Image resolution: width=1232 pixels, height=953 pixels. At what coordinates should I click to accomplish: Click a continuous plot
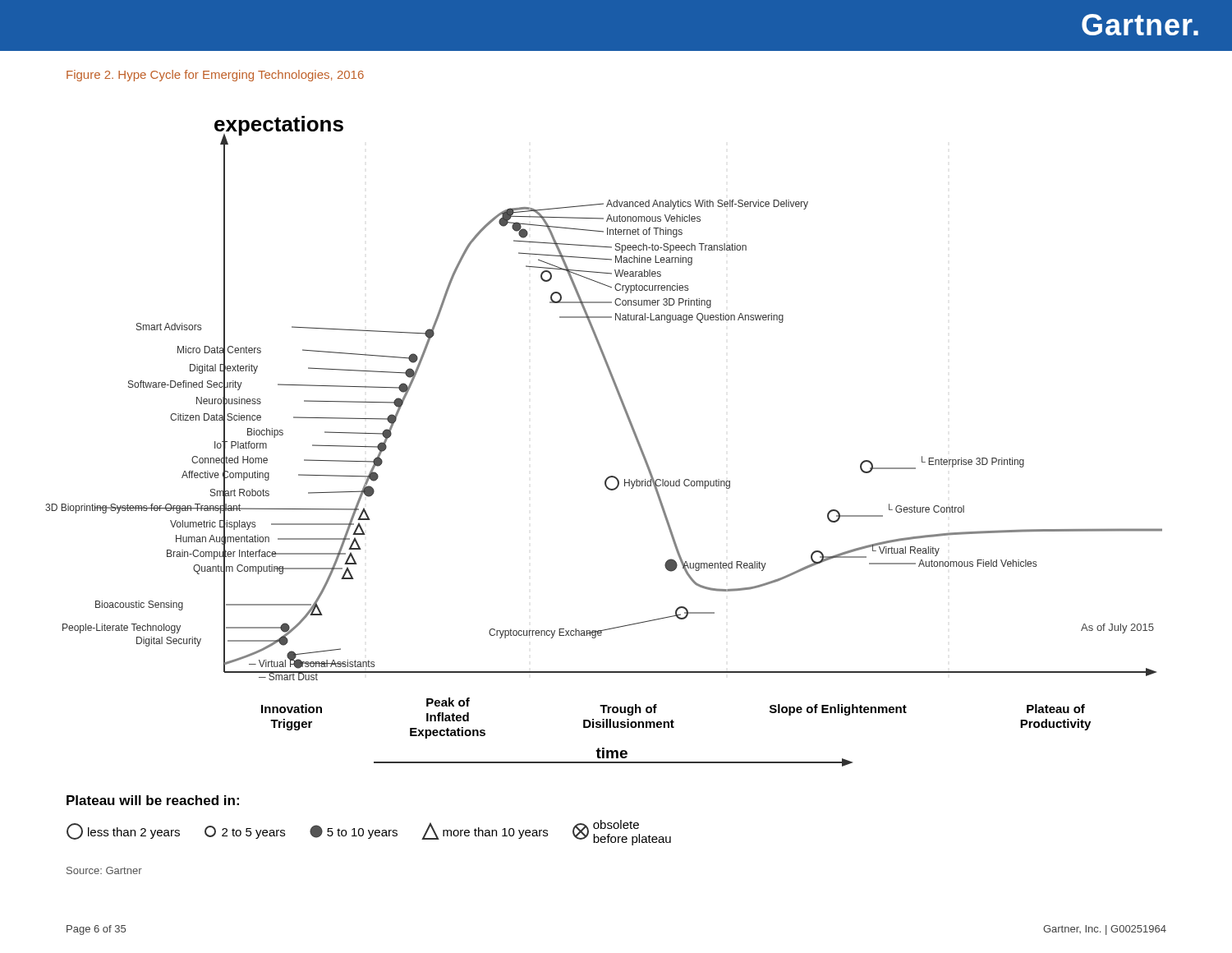click(616, 434)
